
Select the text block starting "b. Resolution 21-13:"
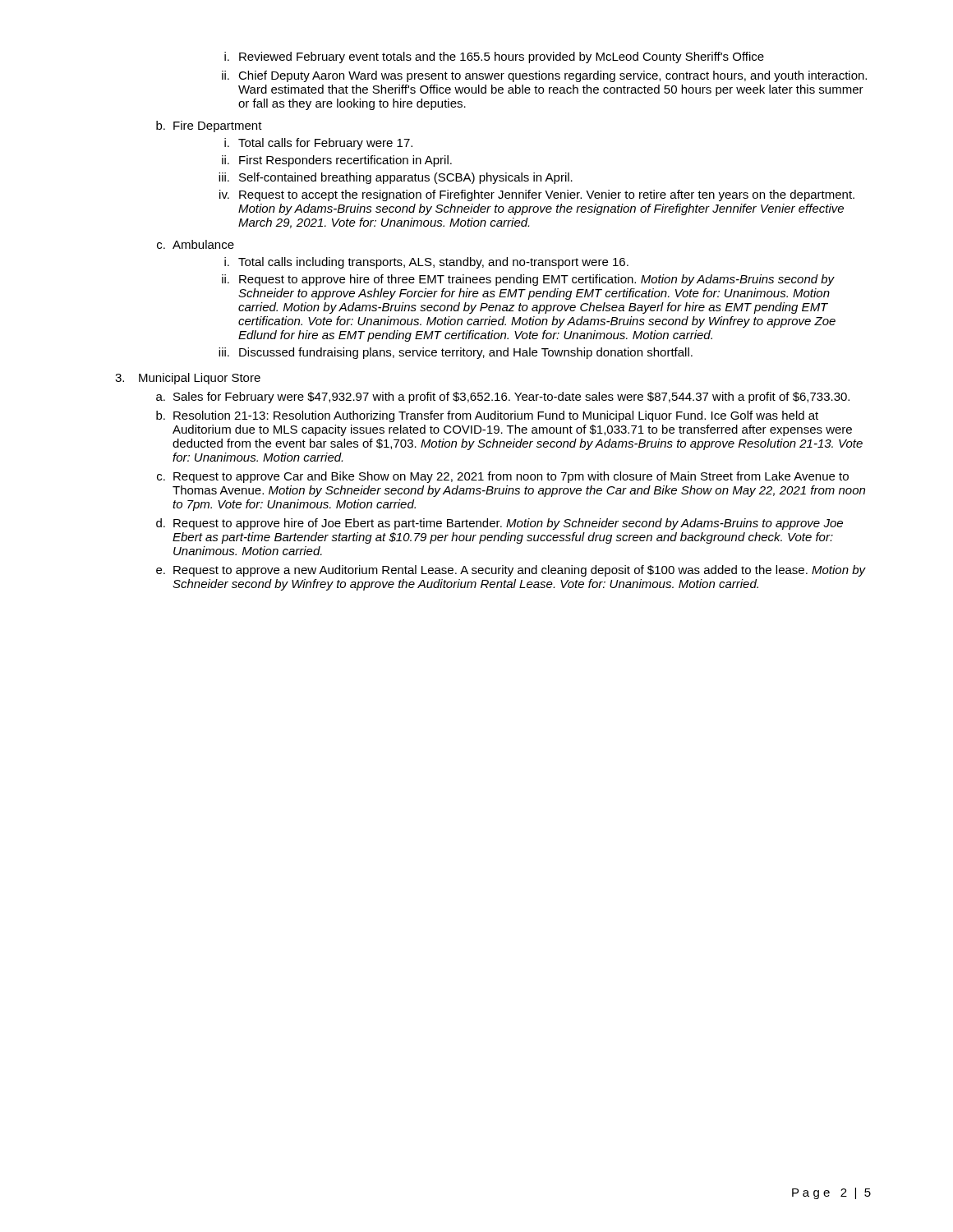[x=509, y=436]
